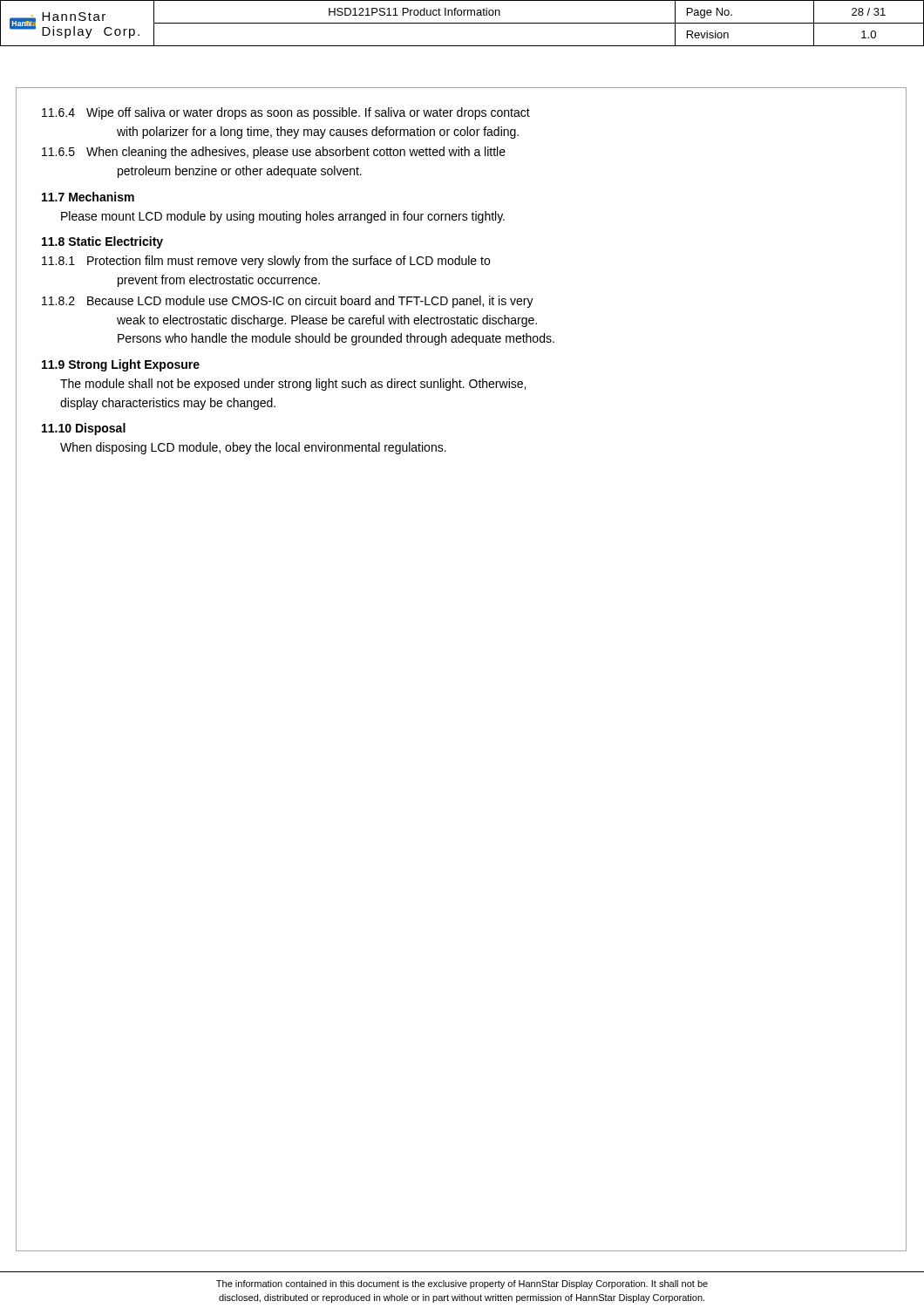Image resolution: width=924 pixels, height=1308 pixels.
Task: Navigate to the block starting "11.8.1 Protection film must remove very slowly from"
Action: [266, 271]
